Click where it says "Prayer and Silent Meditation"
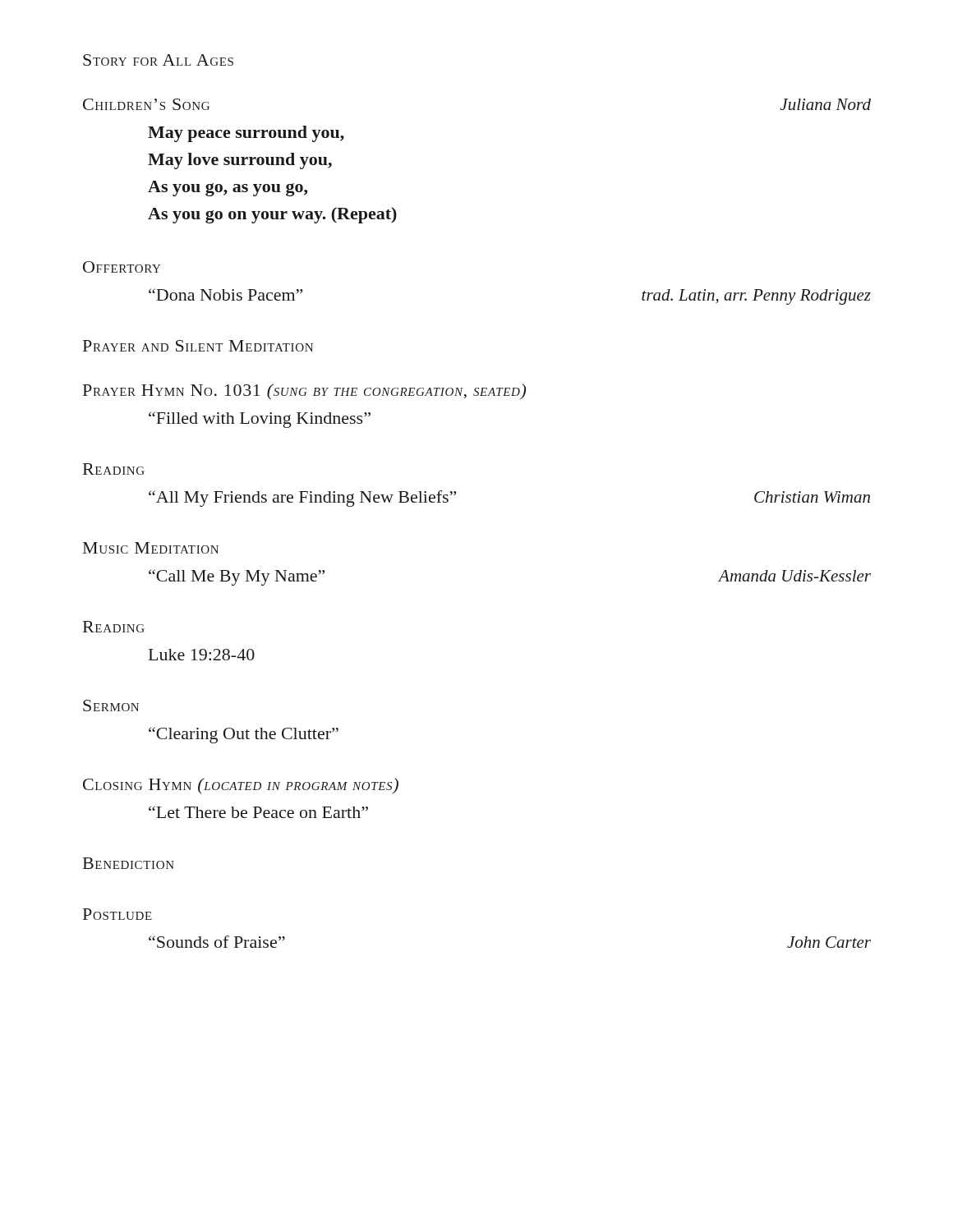 click(198, 345)
